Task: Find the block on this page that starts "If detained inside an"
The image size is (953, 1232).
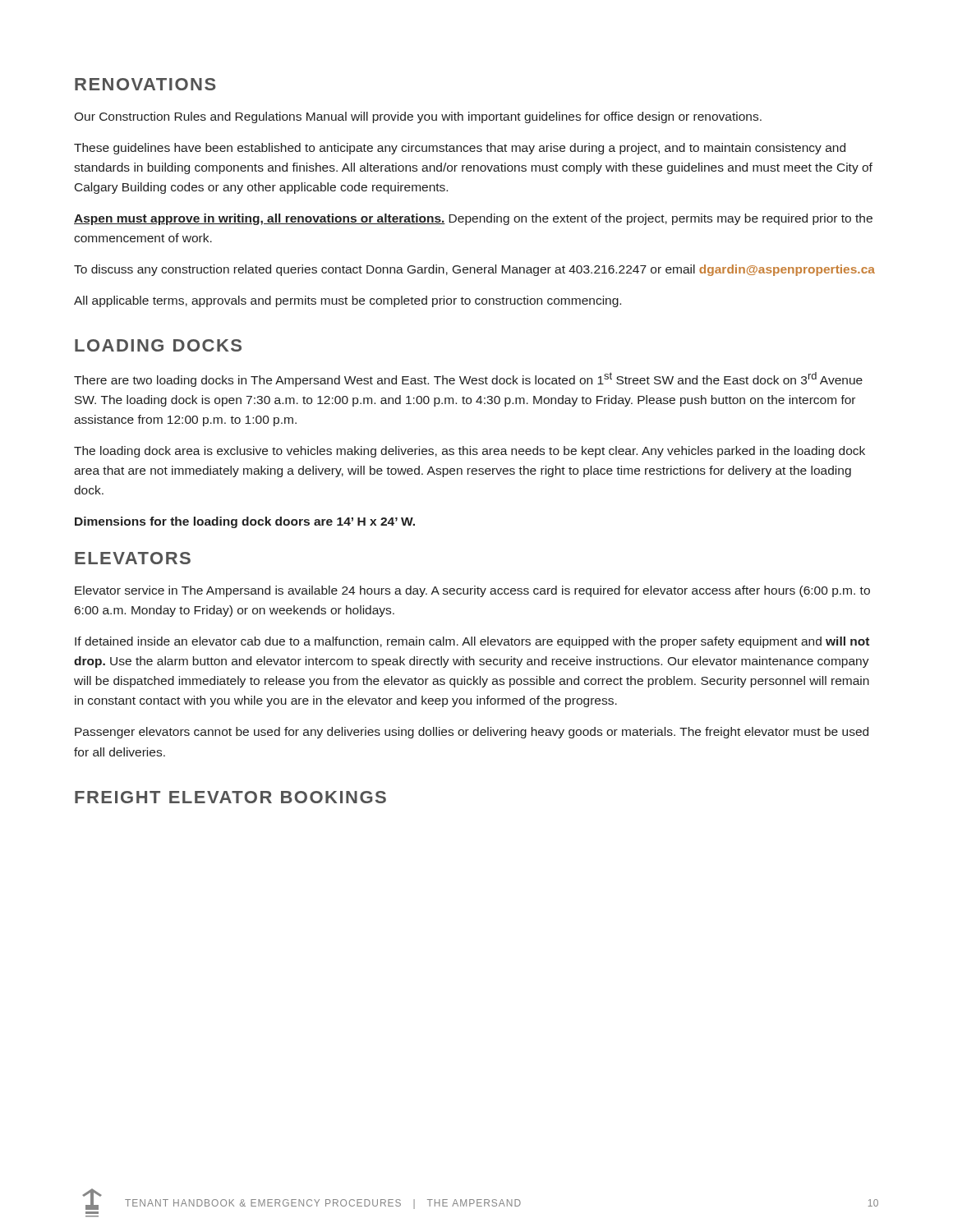Action: pos(472,671)
